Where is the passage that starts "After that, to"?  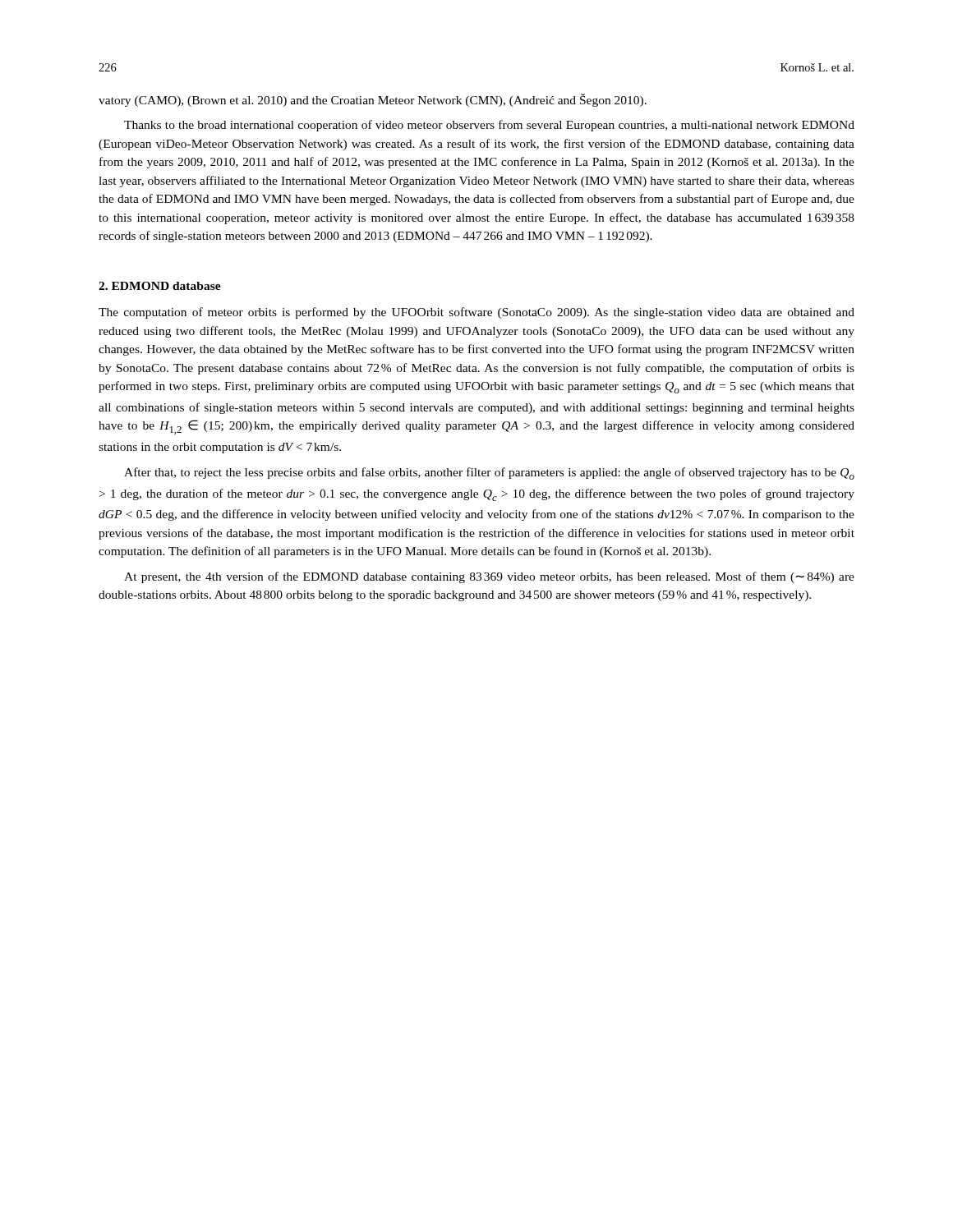pyautogui.click(x=476, y=512)
